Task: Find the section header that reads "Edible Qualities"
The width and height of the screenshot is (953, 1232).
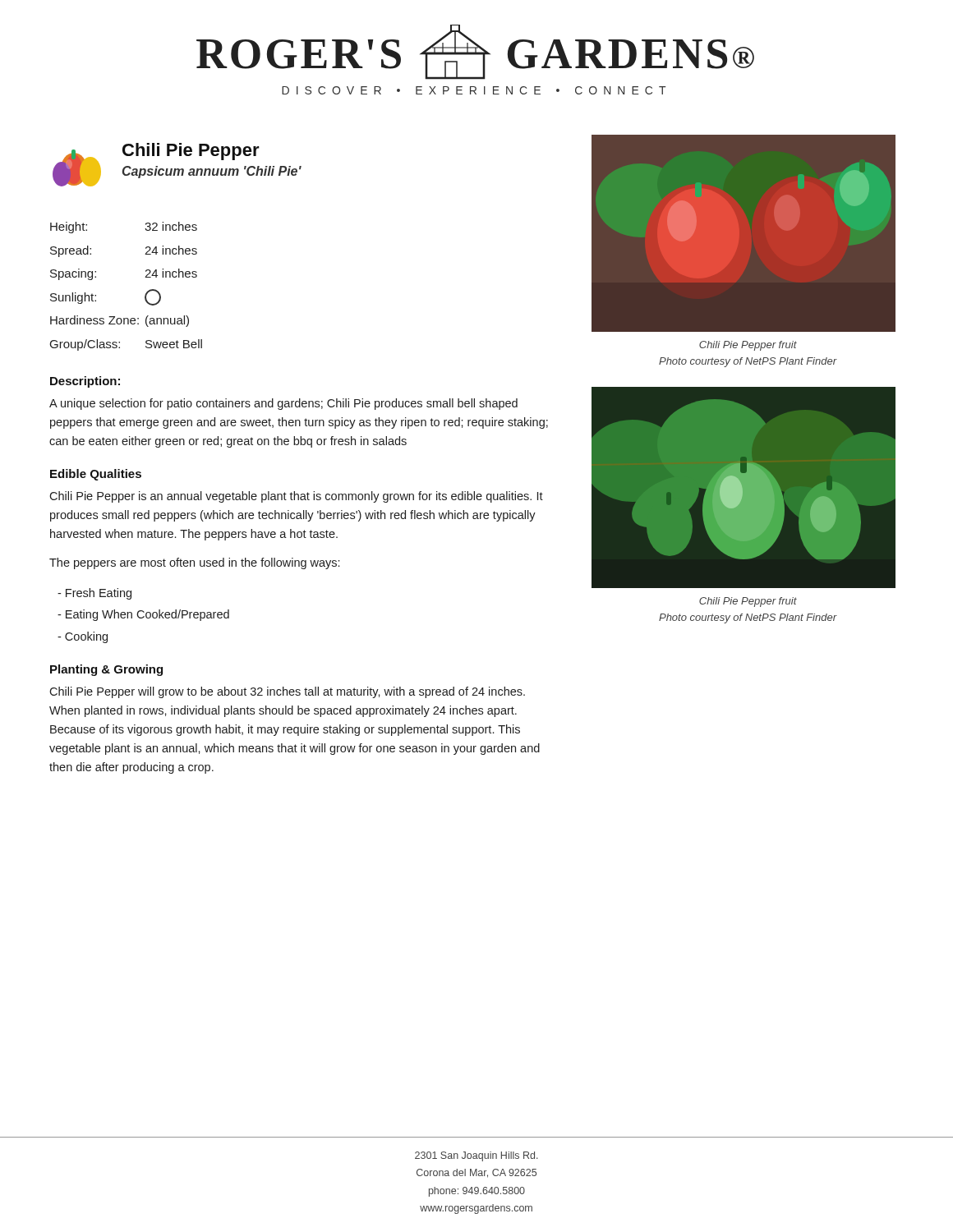Action: (x=95, y=473)
